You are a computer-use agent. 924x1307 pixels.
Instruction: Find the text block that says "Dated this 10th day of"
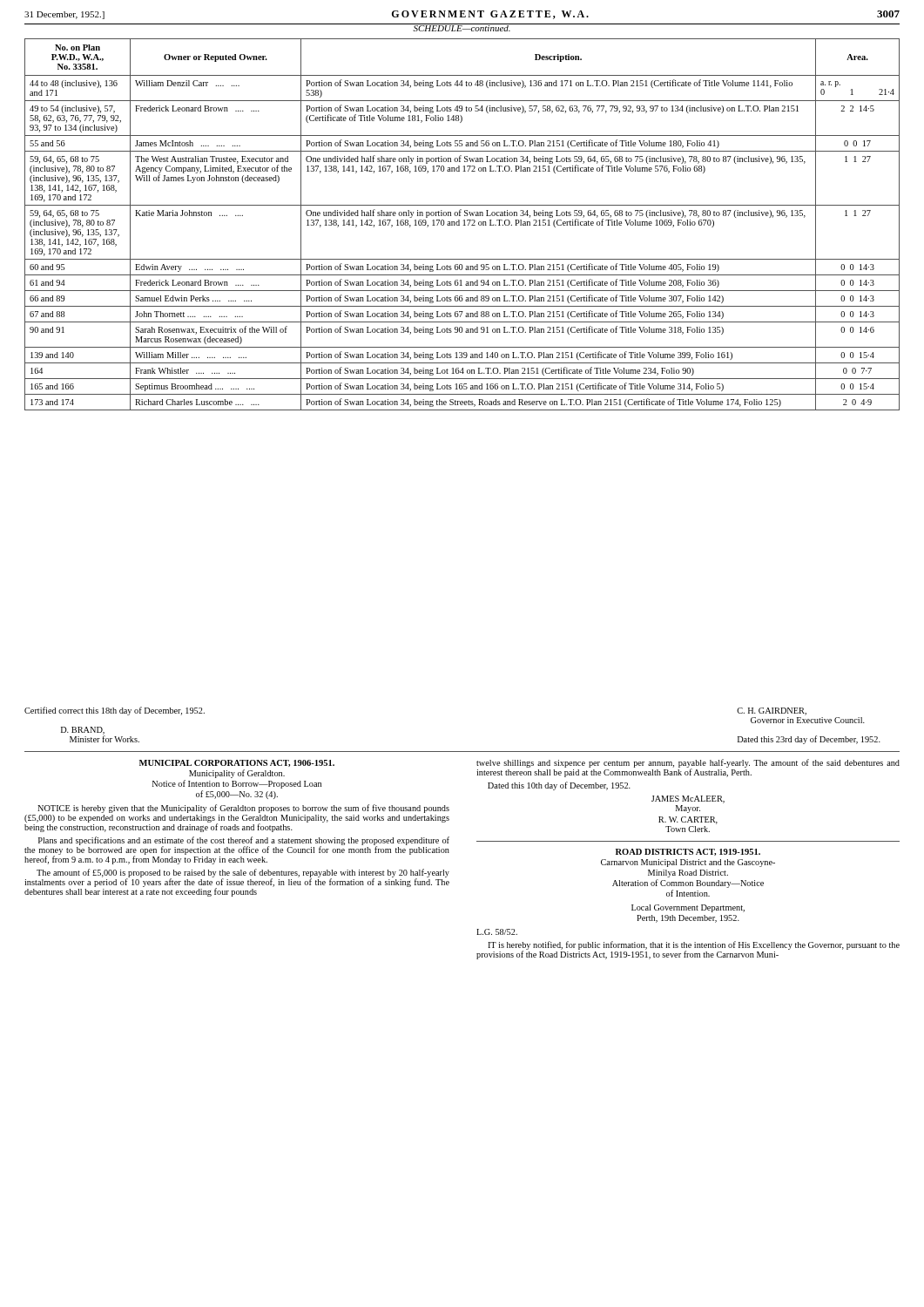coord(554,786)
